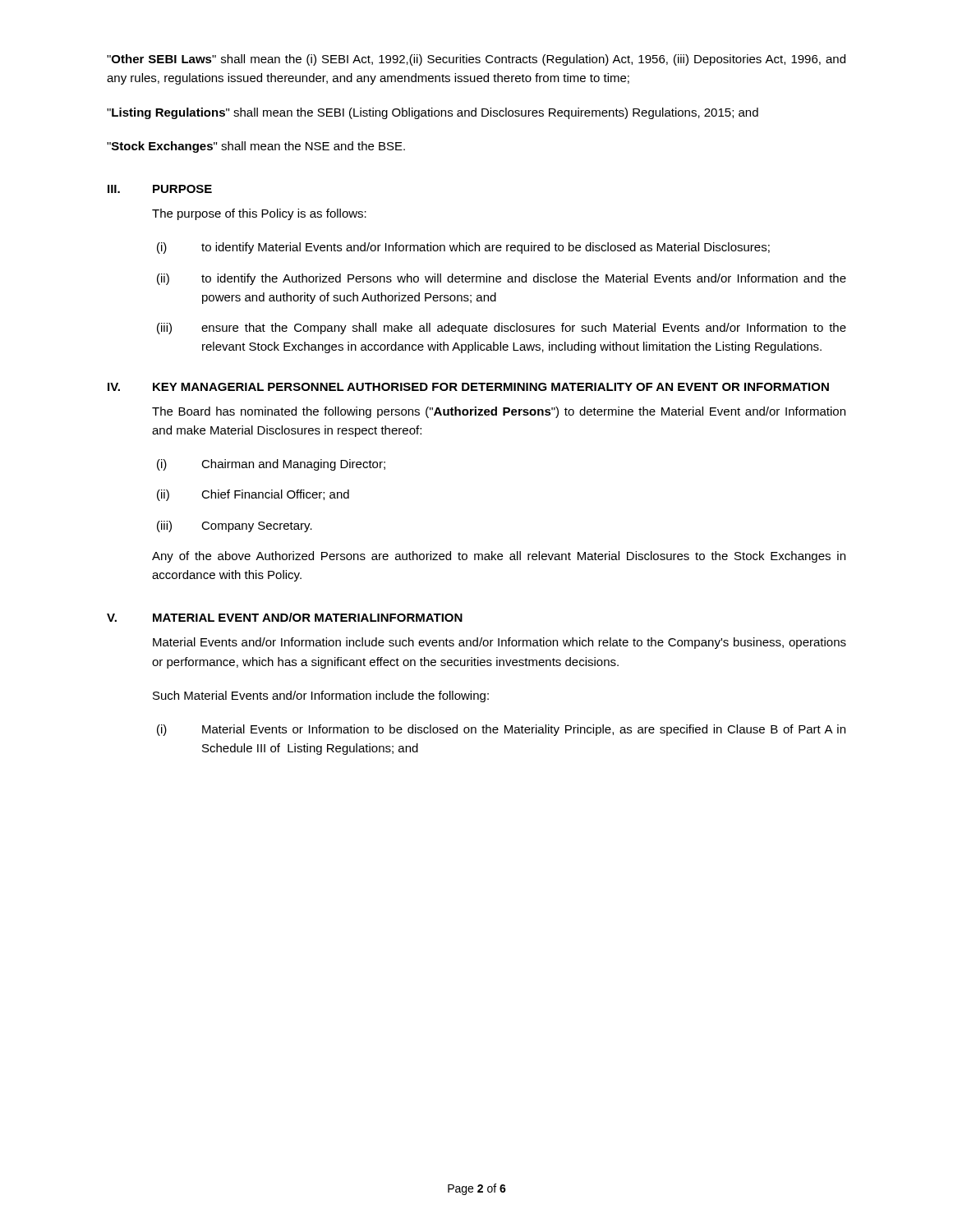The width and height of the screenshot is (953, 1232).
Task: Locate the text block that says ""Stock Exchanges" shall mean the NSE and"
Action: [256, 146]
